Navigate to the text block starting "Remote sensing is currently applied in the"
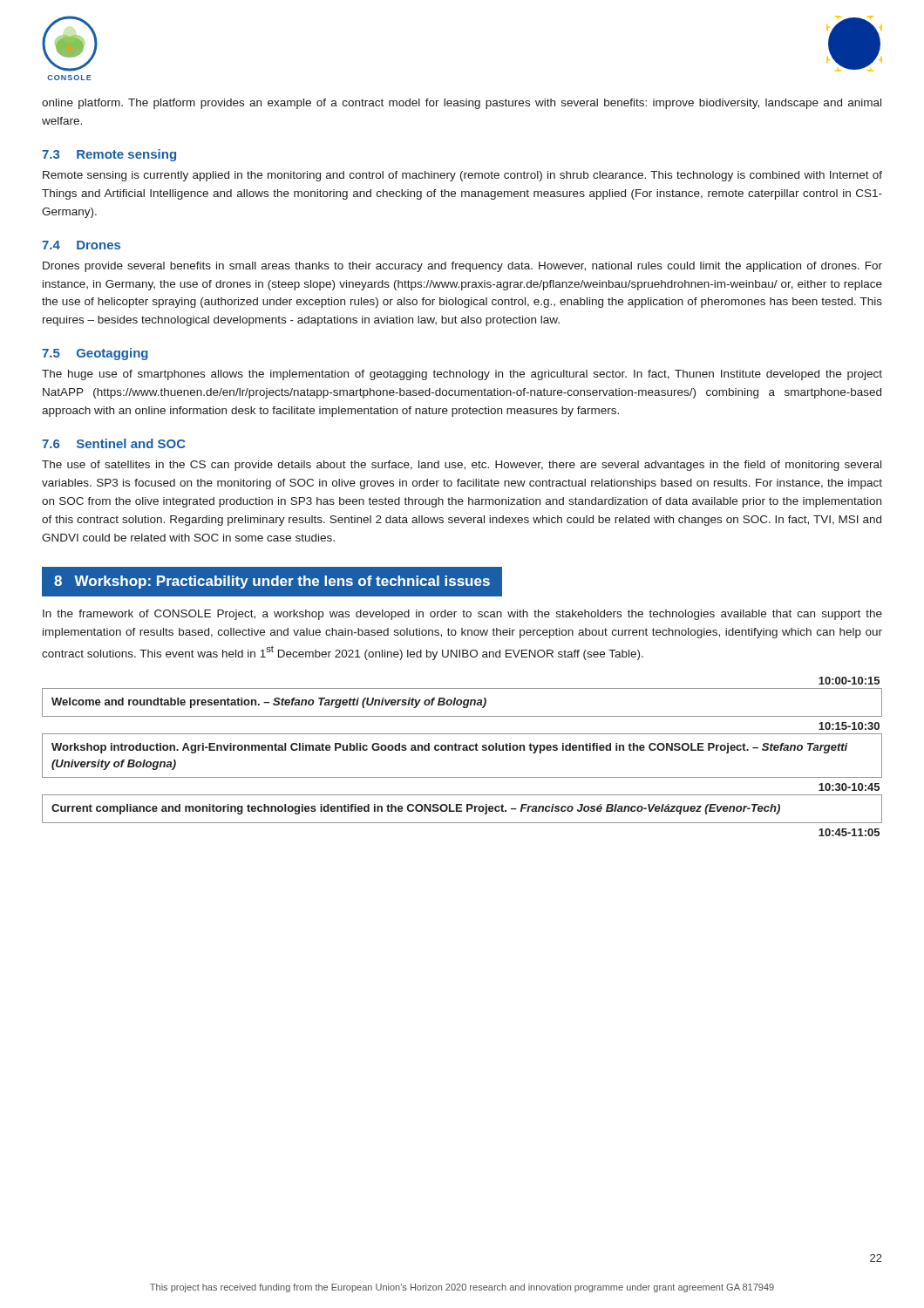 pos(462,193)
